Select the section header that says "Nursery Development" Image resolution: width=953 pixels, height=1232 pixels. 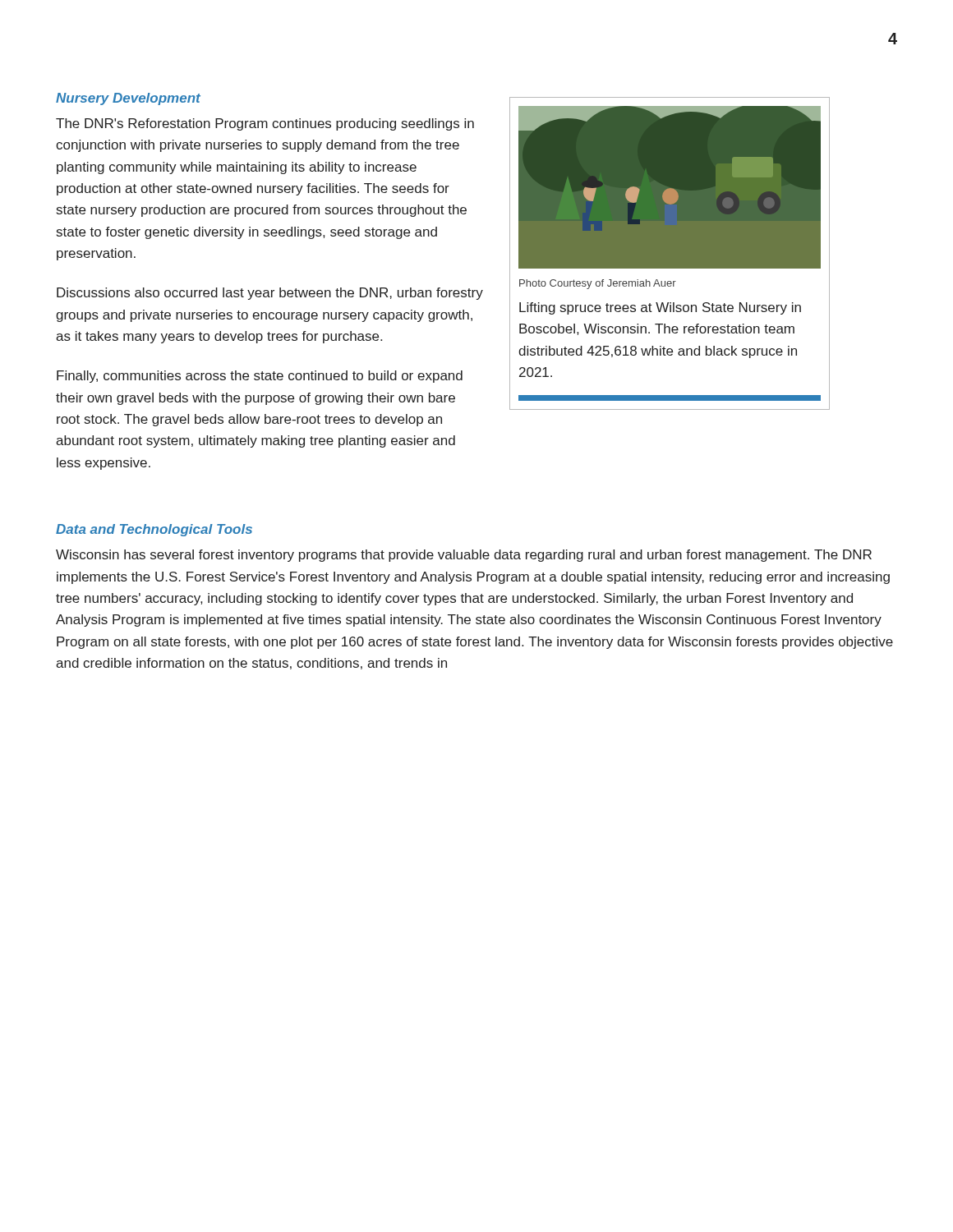pyautogui.click(x=128, y=98)
